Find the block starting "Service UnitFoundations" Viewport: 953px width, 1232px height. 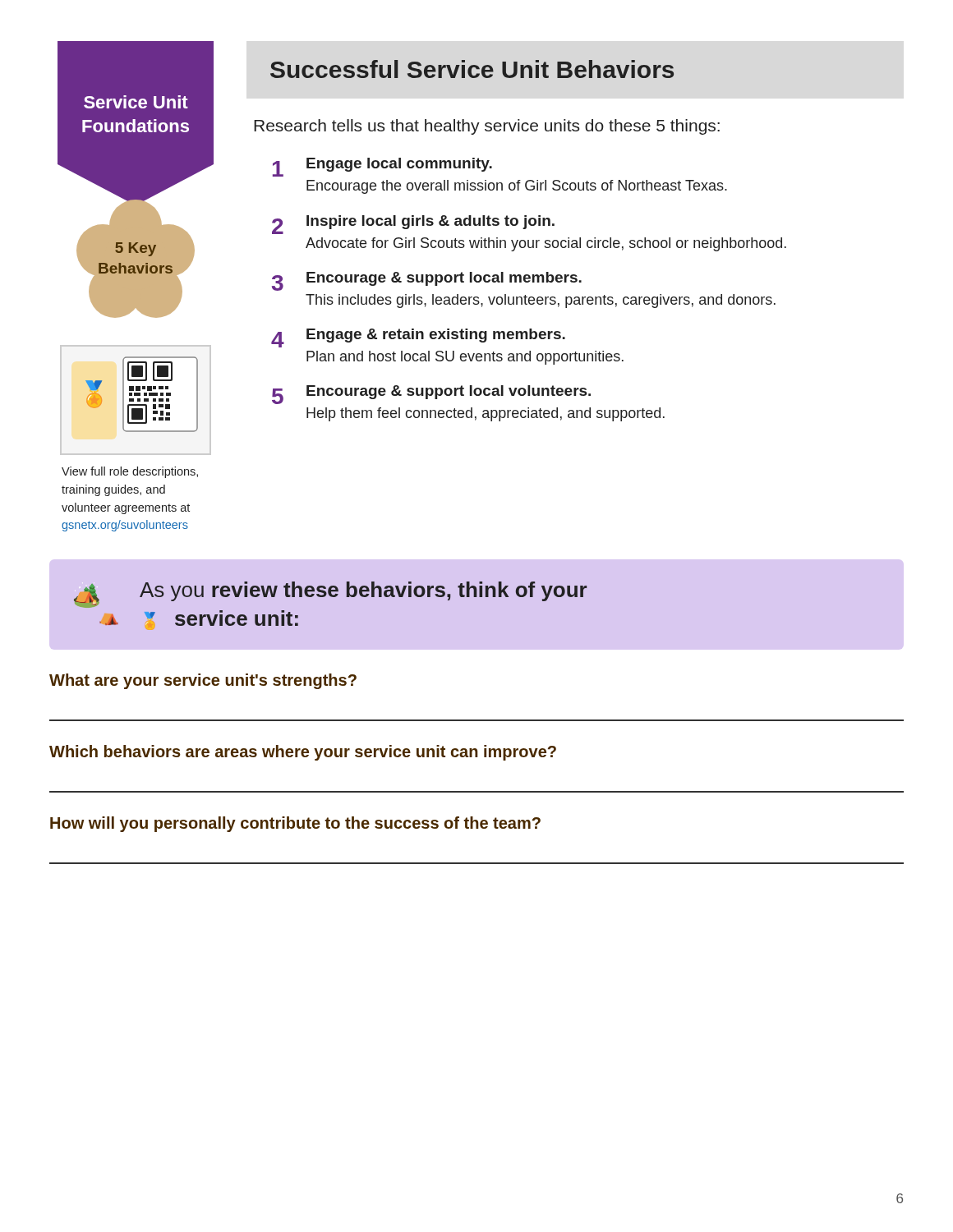click(136, 123)
